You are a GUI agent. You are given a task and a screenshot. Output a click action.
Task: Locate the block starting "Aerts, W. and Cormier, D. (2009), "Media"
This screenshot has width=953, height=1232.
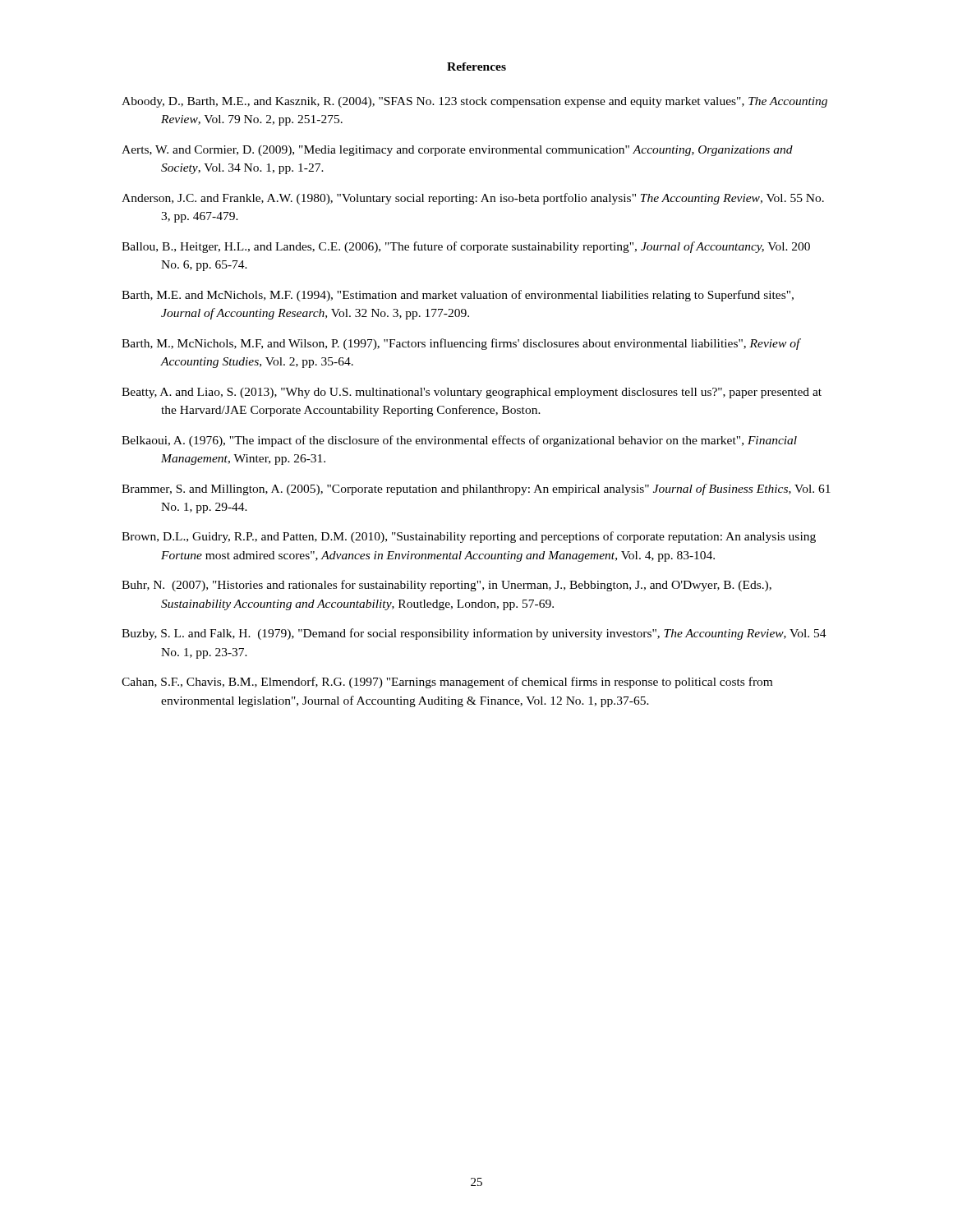(x=457, y=158)
